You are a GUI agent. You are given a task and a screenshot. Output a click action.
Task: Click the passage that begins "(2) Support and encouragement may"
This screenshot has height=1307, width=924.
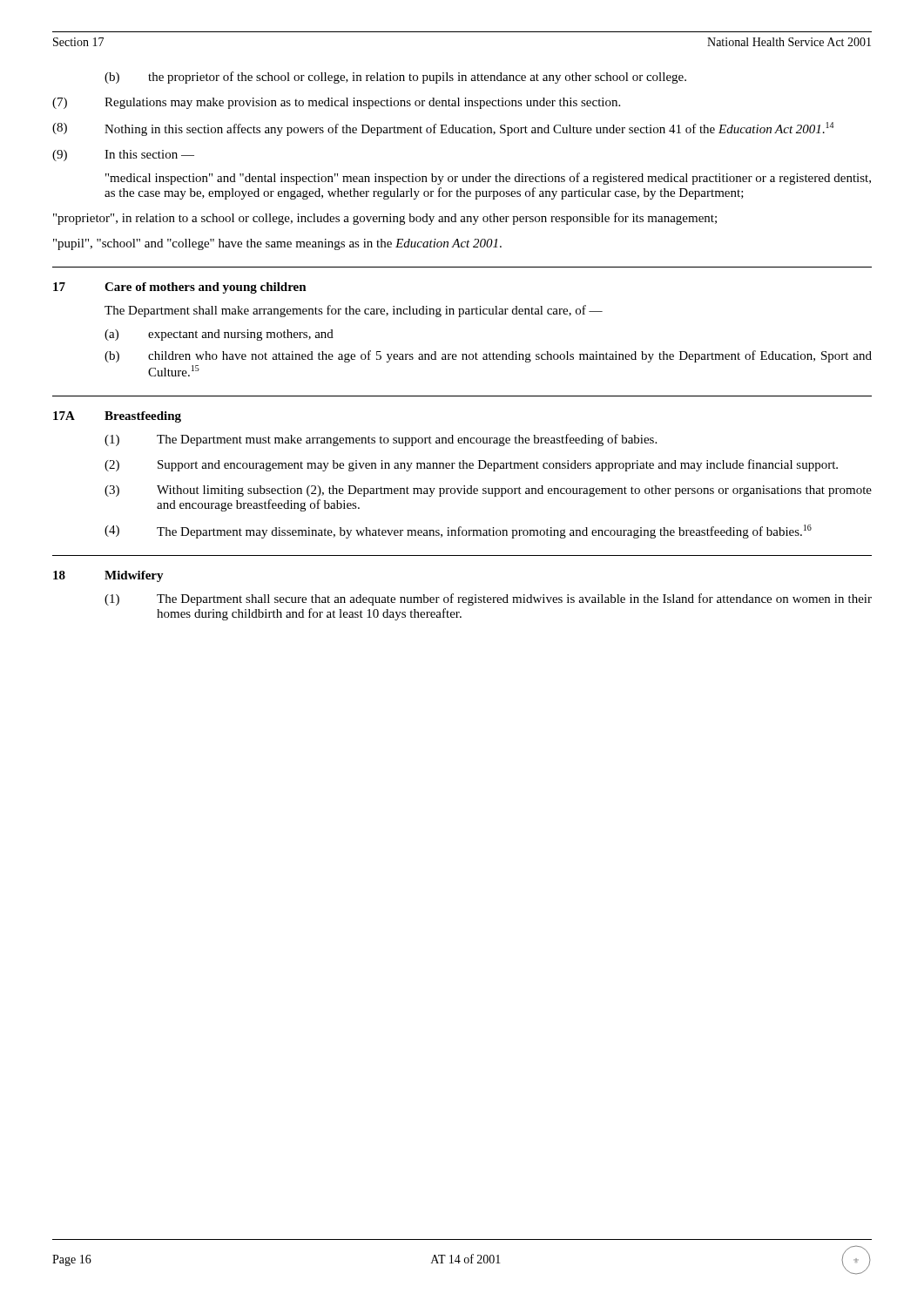(488, 465)
